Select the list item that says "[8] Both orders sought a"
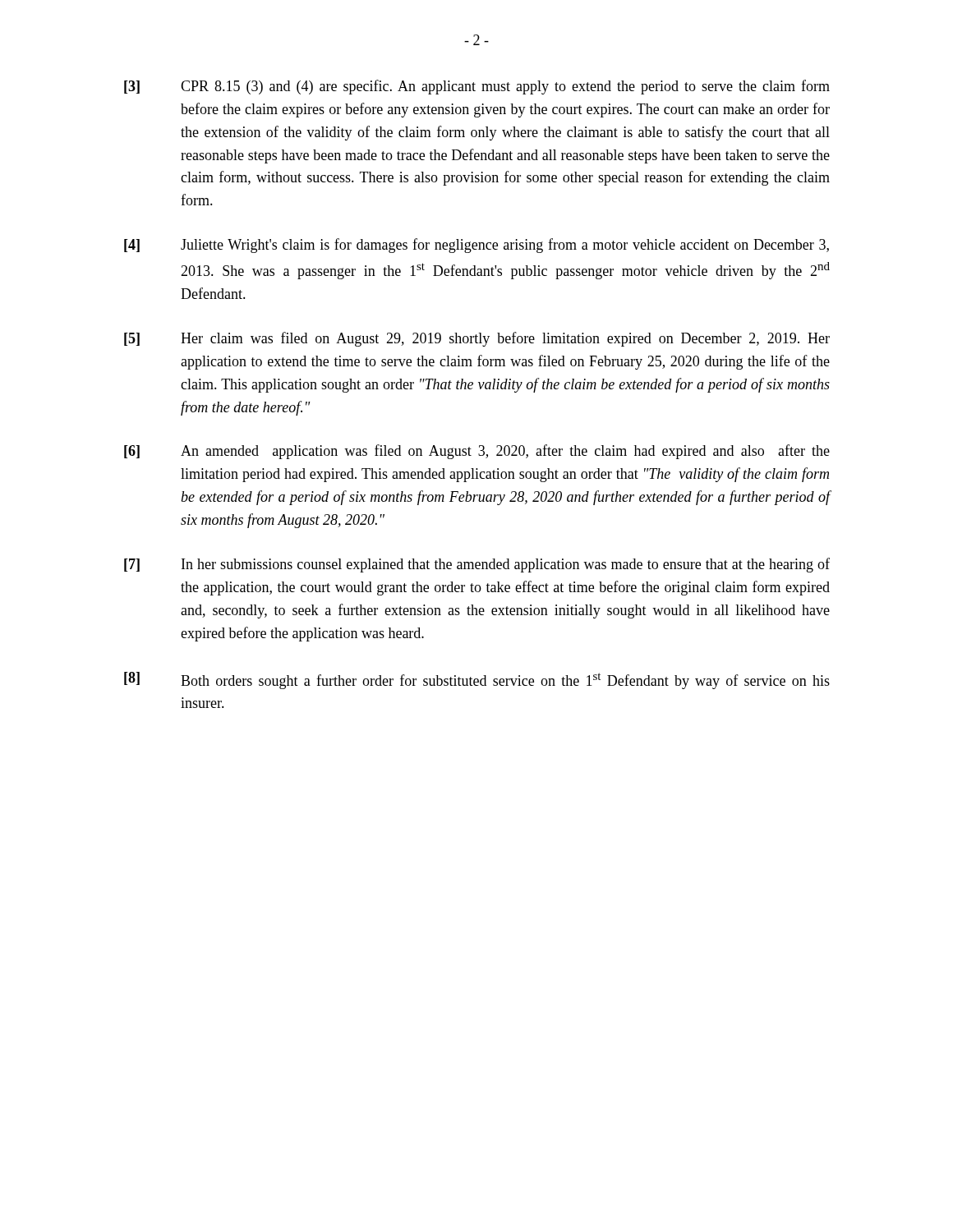This screenshot has height=1232, width=953. point(476,691)
